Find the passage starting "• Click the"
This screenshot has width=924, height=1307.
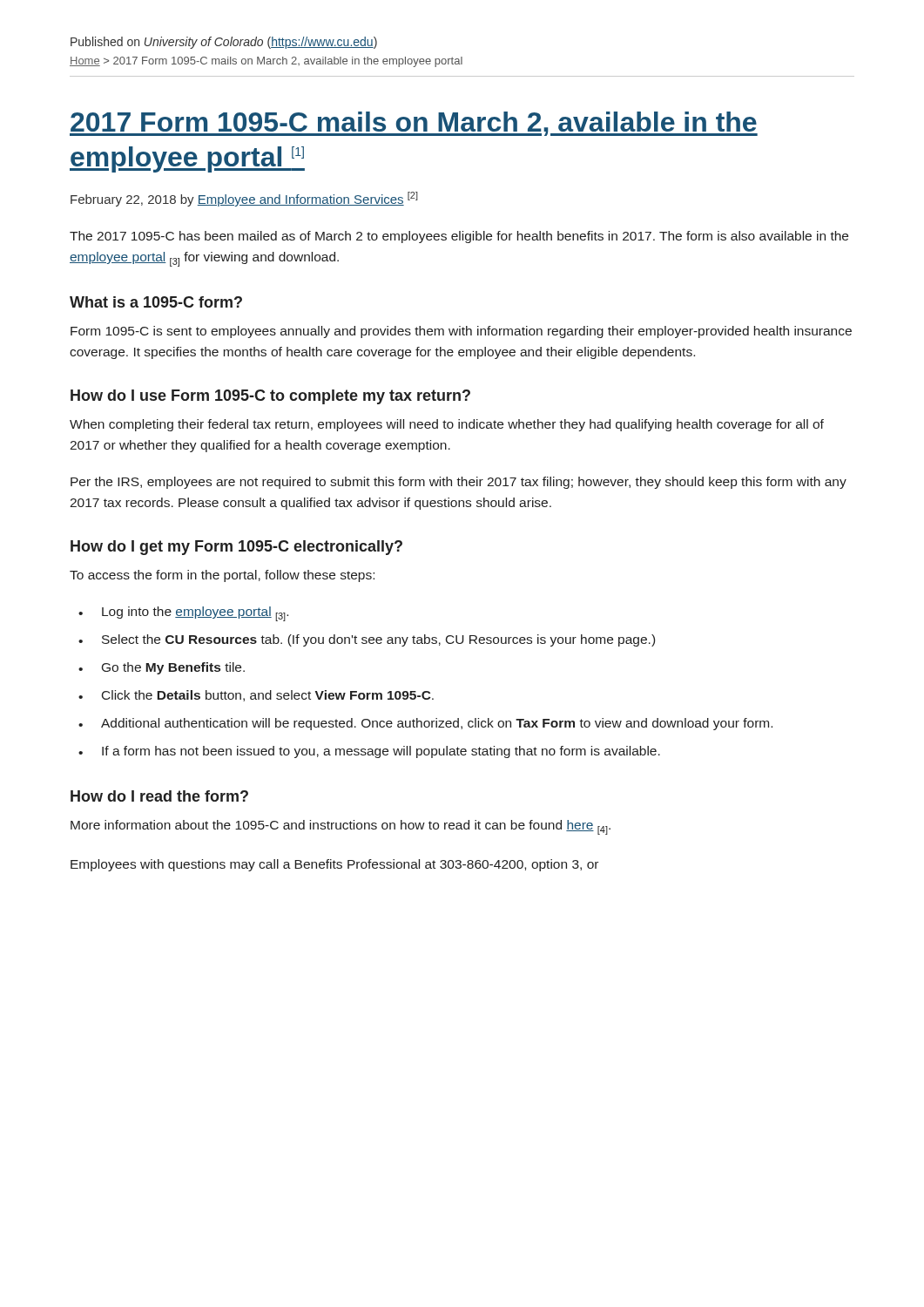pyautogui.click(x=257, y=697)
